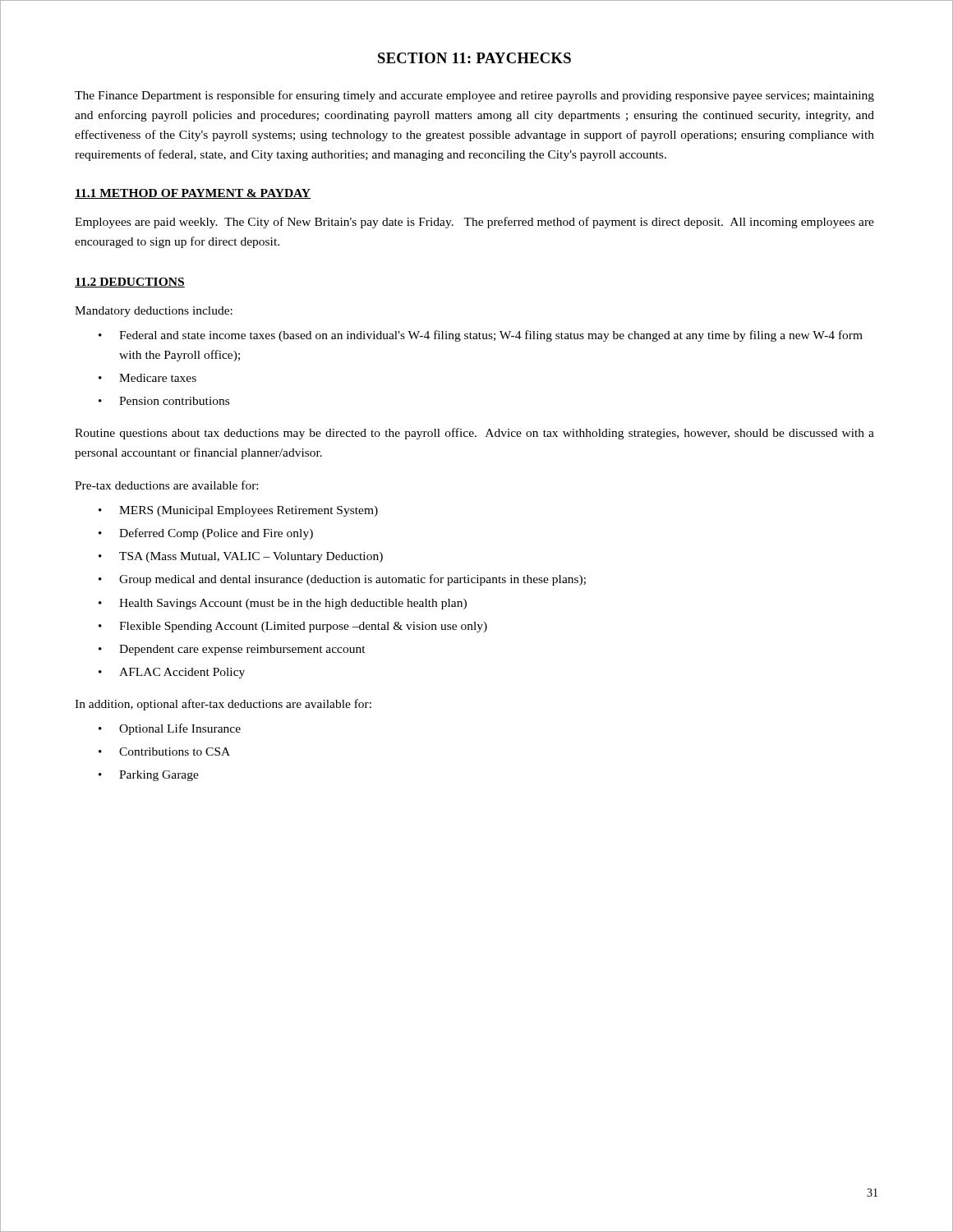
Task: Click the section header that begins "11.1 METHOD OF"
Action: click(x=193, y=193)
